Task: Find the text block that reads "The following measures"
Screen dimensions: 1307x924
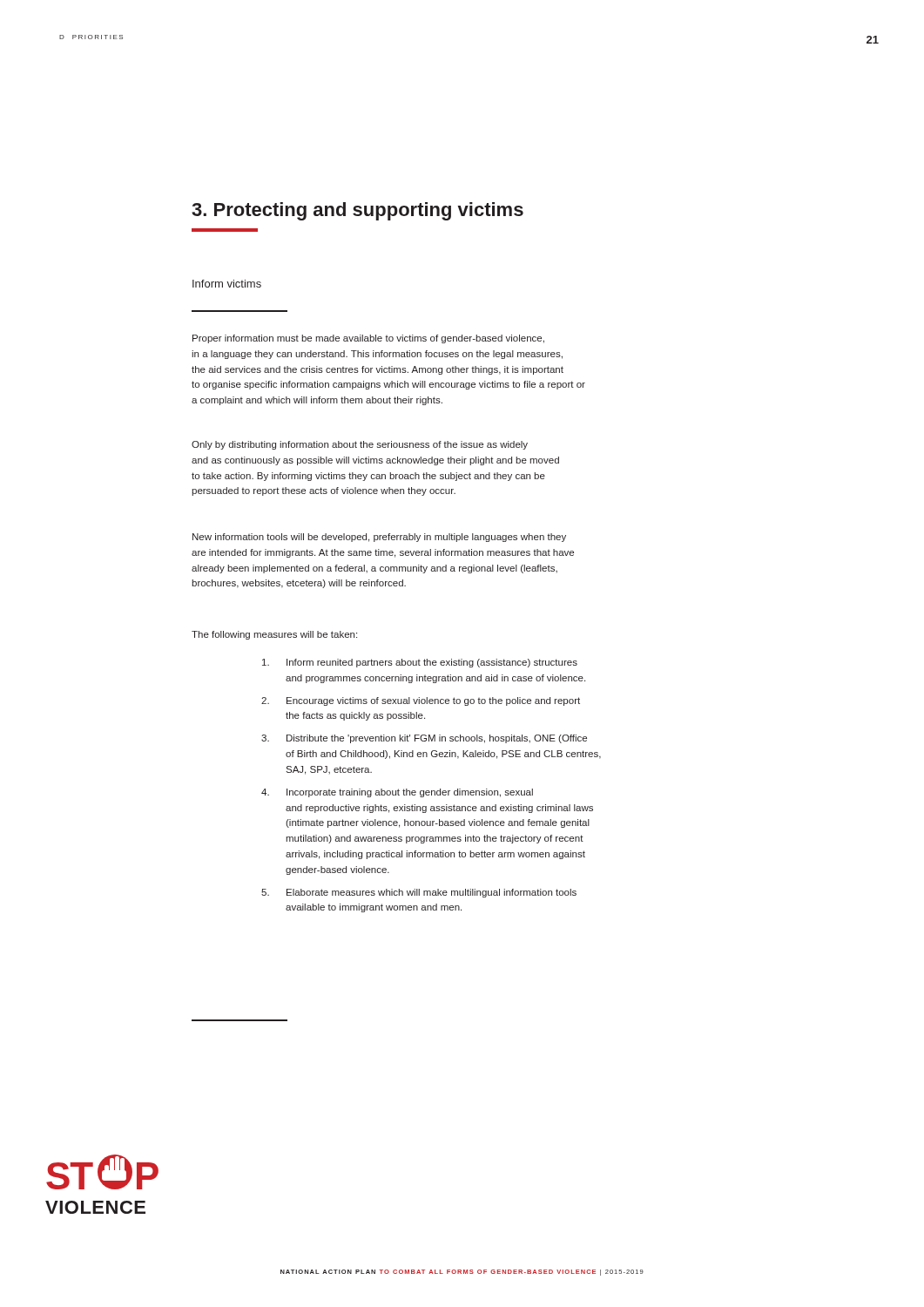Action: (x=275, y=634)
